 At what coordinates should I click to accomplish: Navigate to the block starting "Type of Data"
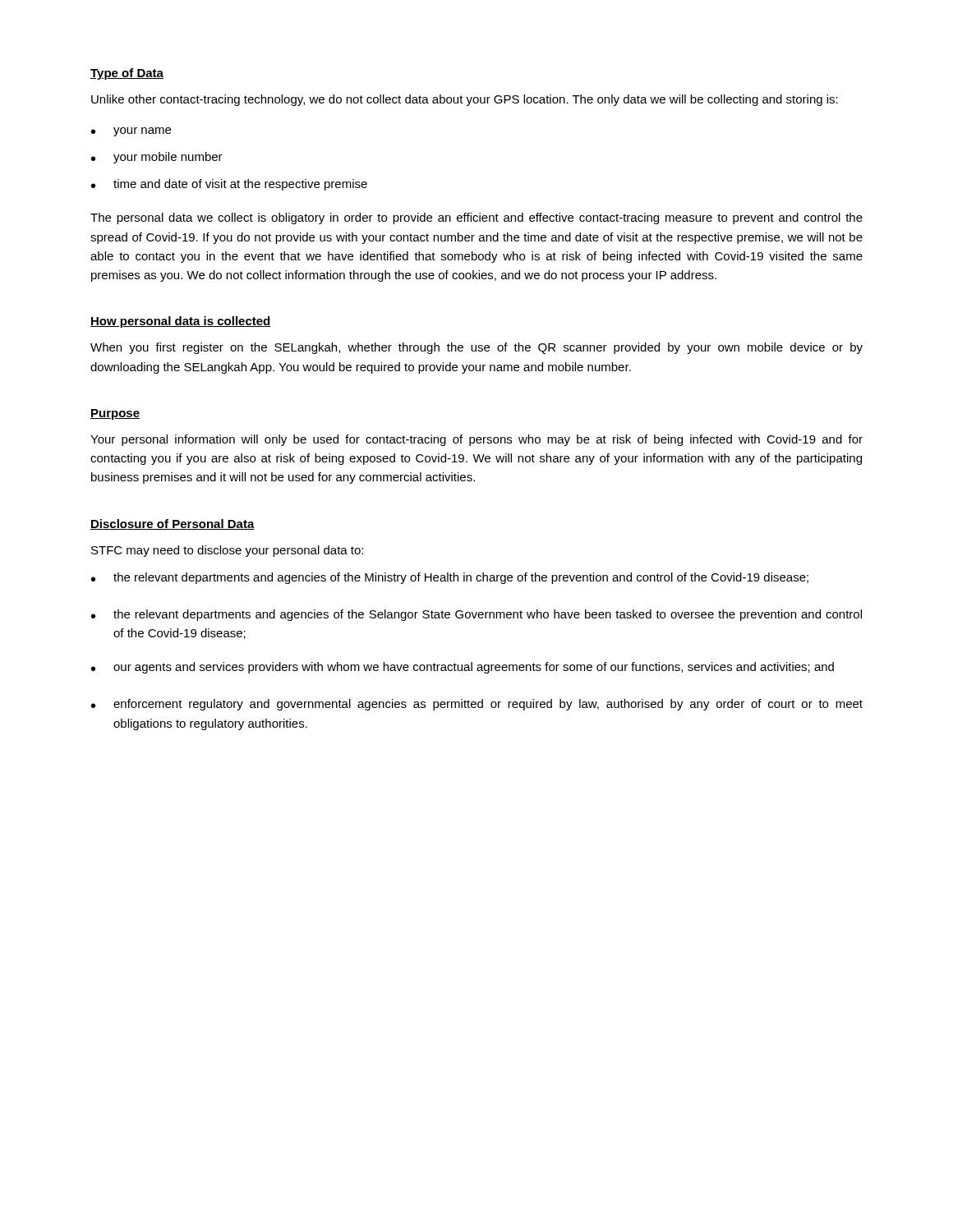tap(127, 73)
